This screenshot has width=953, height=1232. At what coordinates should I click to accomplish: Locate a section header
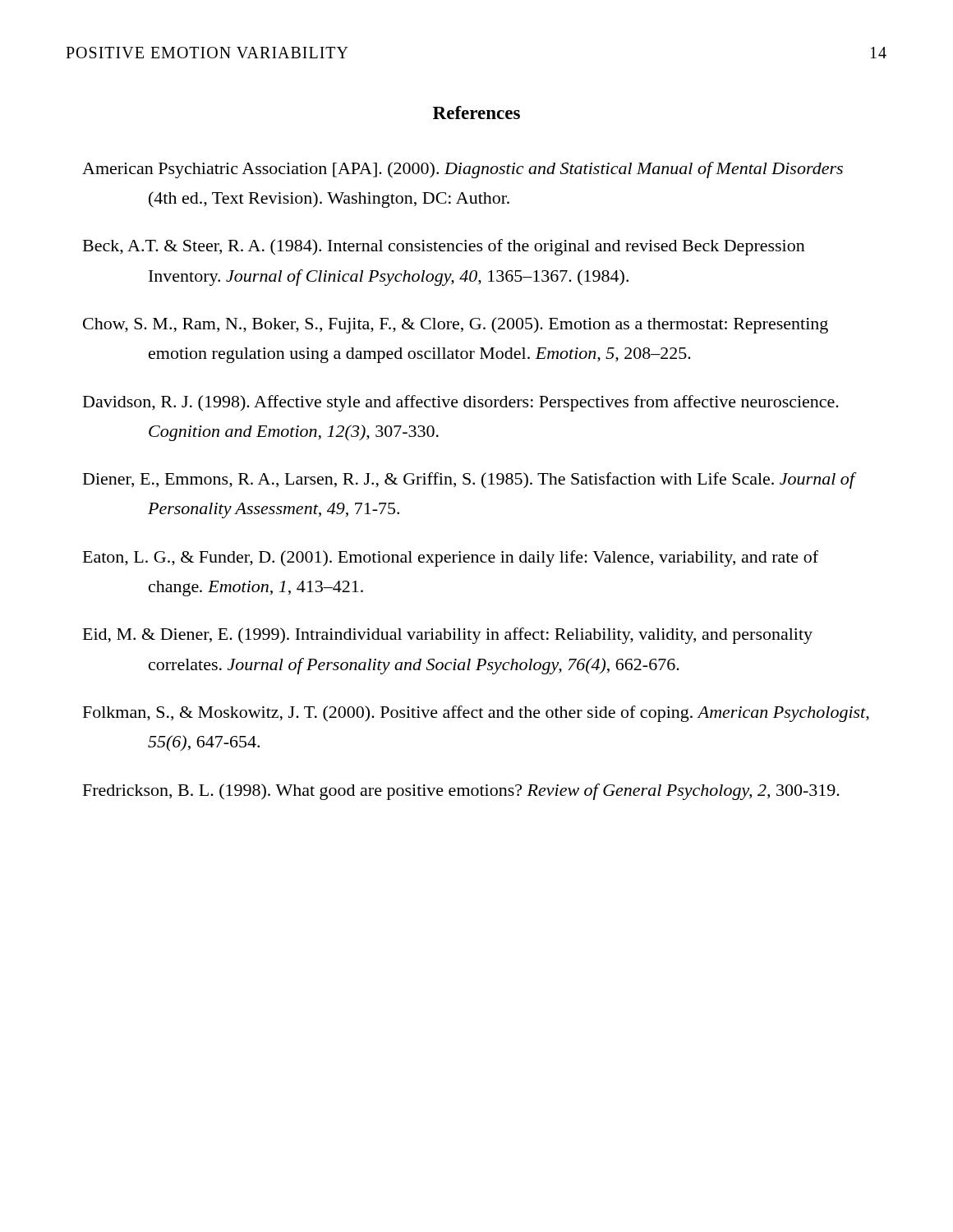[476, 113]
